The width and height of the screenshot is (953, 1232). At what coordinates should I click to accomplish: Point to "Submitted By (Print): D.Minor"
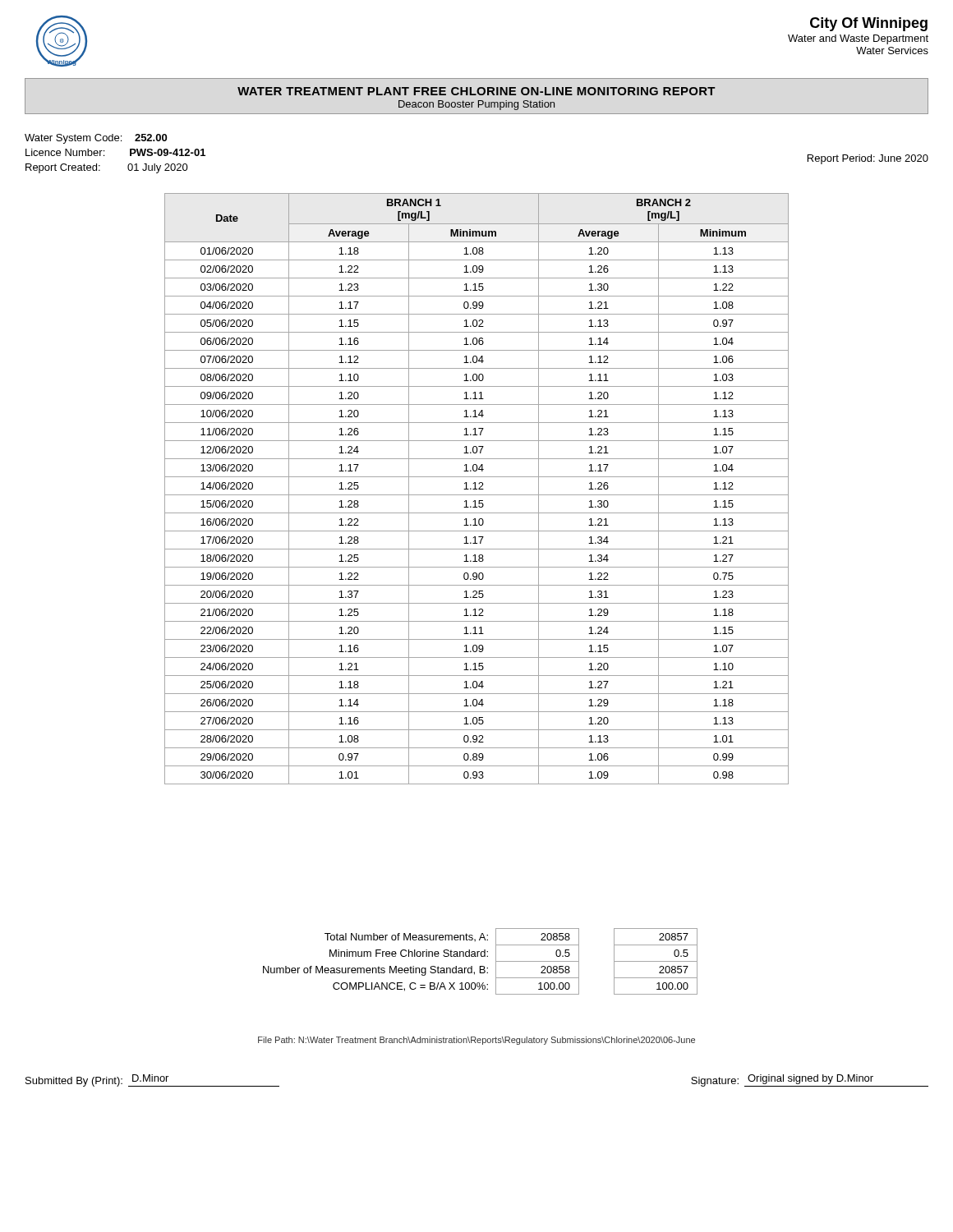[152, 1079]
